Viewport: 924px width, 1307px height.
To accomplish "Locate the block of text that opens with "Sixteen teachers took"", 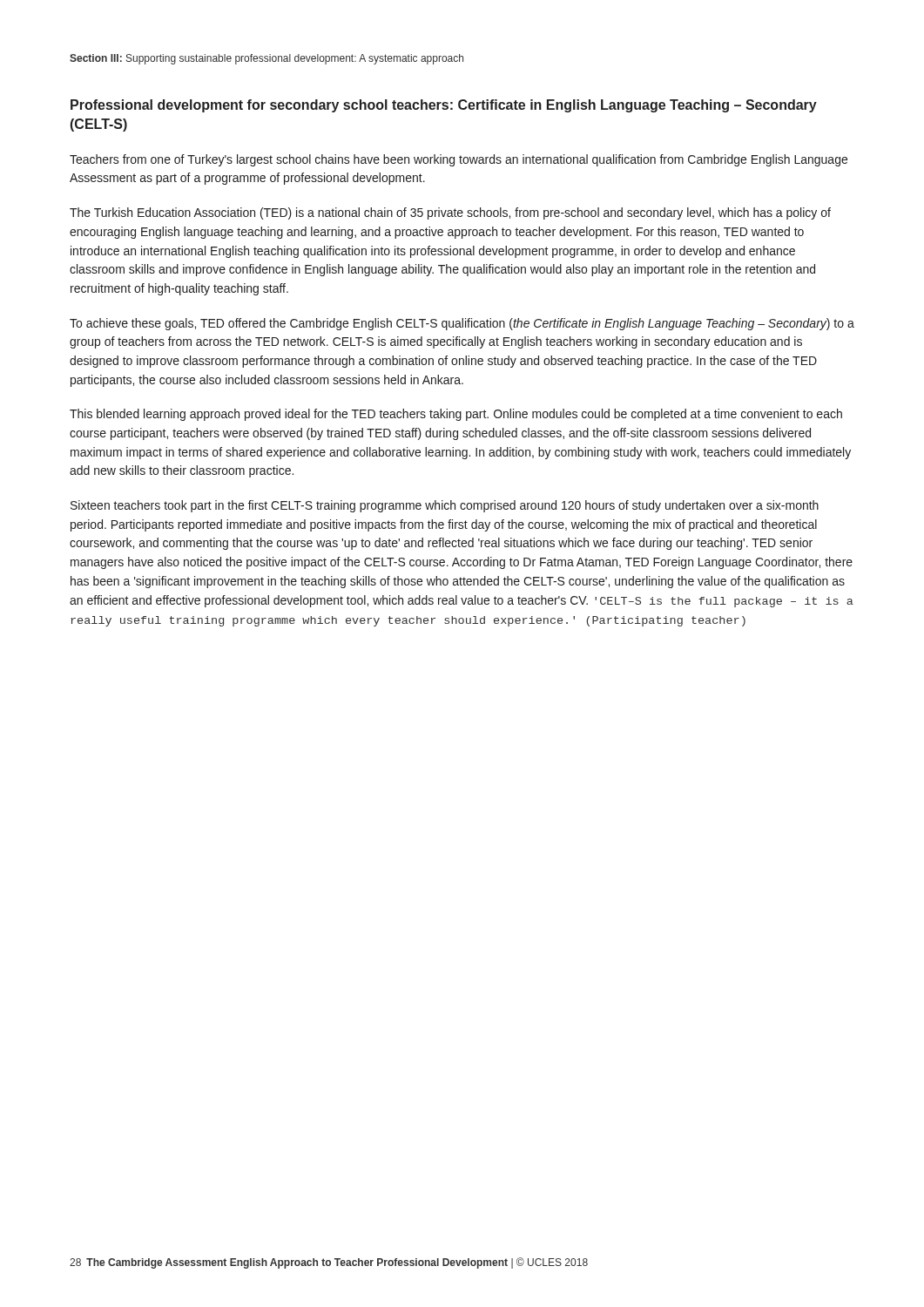I will pyautogui.click(x=461, y=563).
